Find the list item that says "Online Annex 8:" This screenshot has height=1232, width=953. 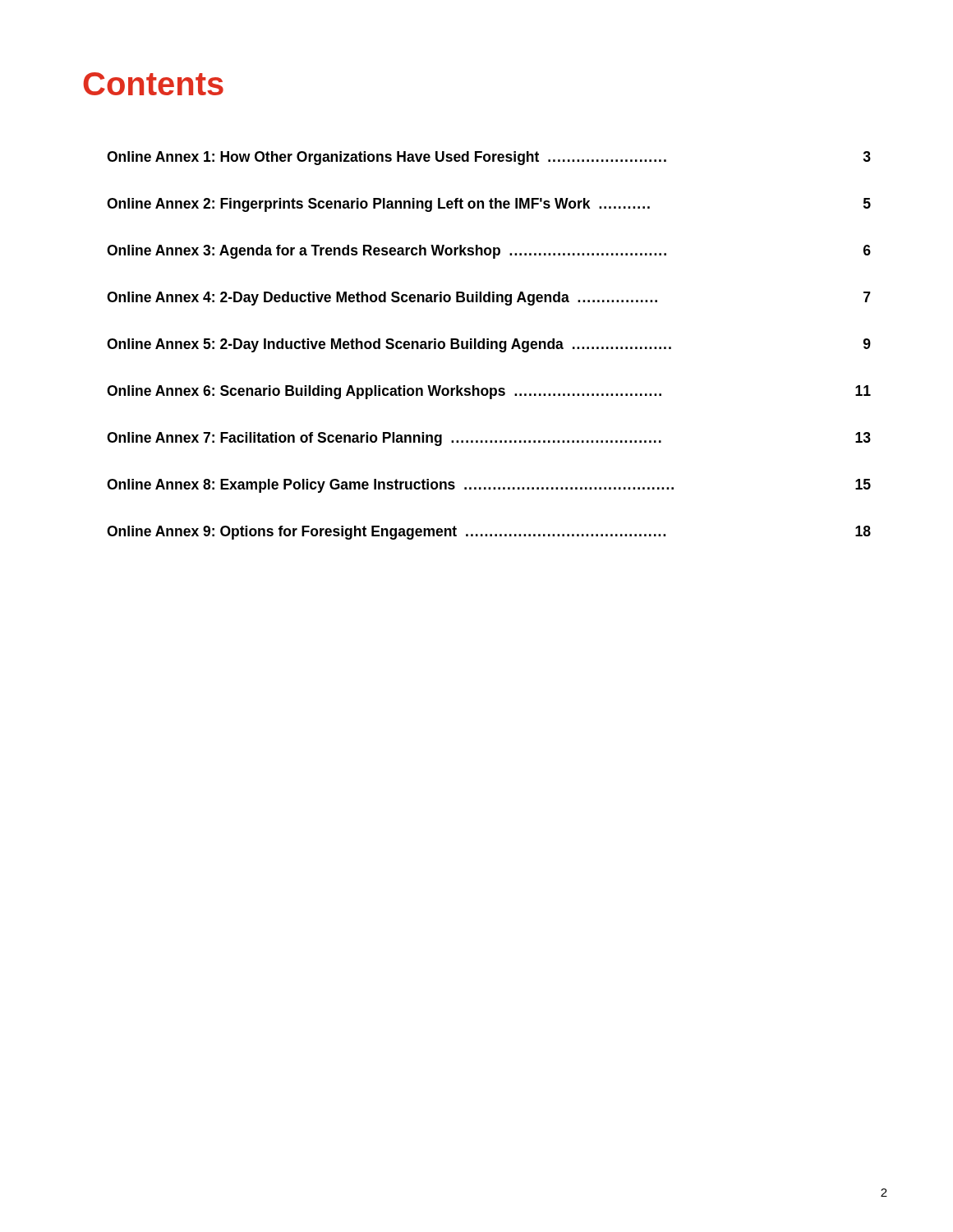click(x=489, y=485)
